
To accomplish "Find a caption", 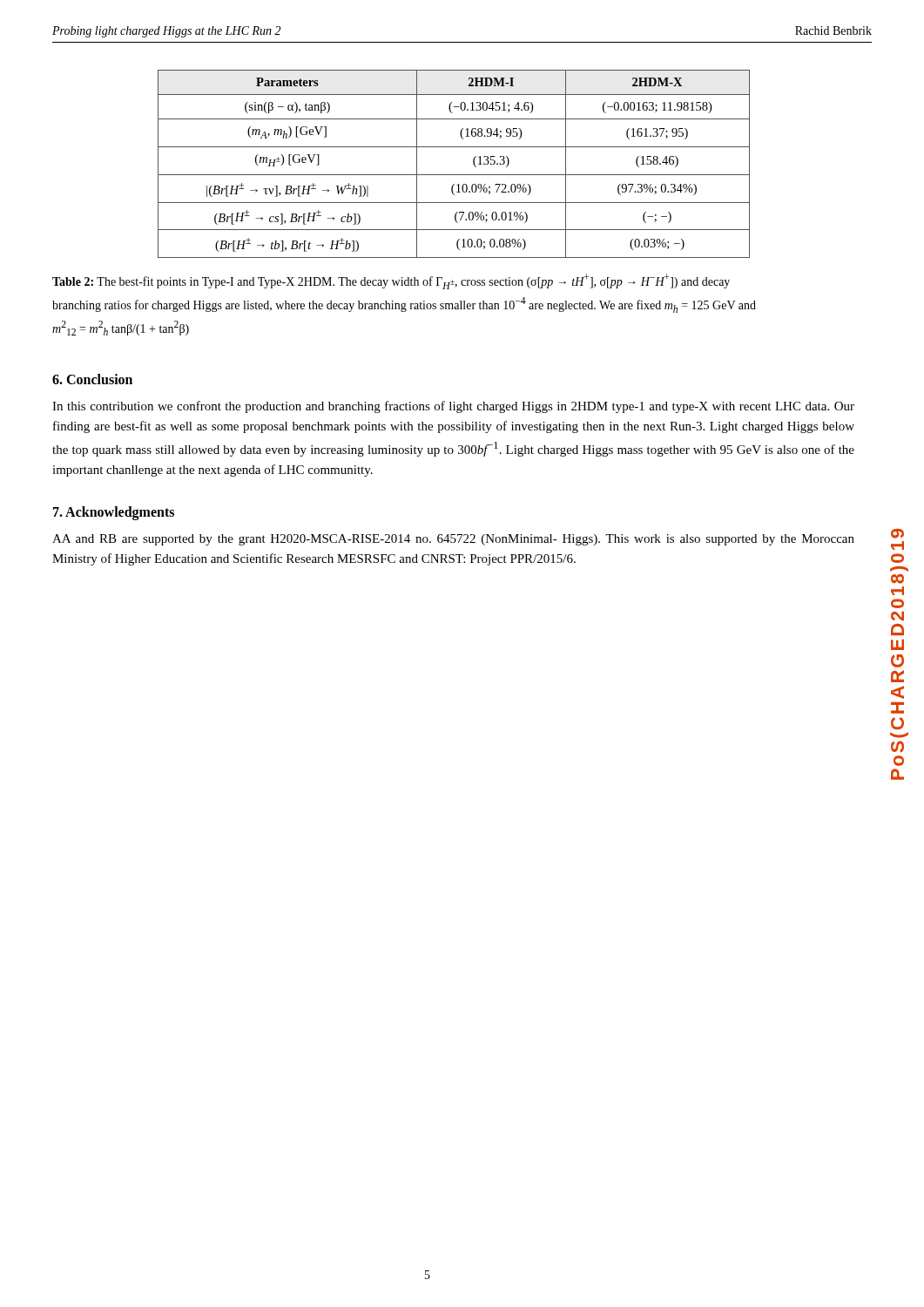I will pyautogui.click(x=404, y=305).
